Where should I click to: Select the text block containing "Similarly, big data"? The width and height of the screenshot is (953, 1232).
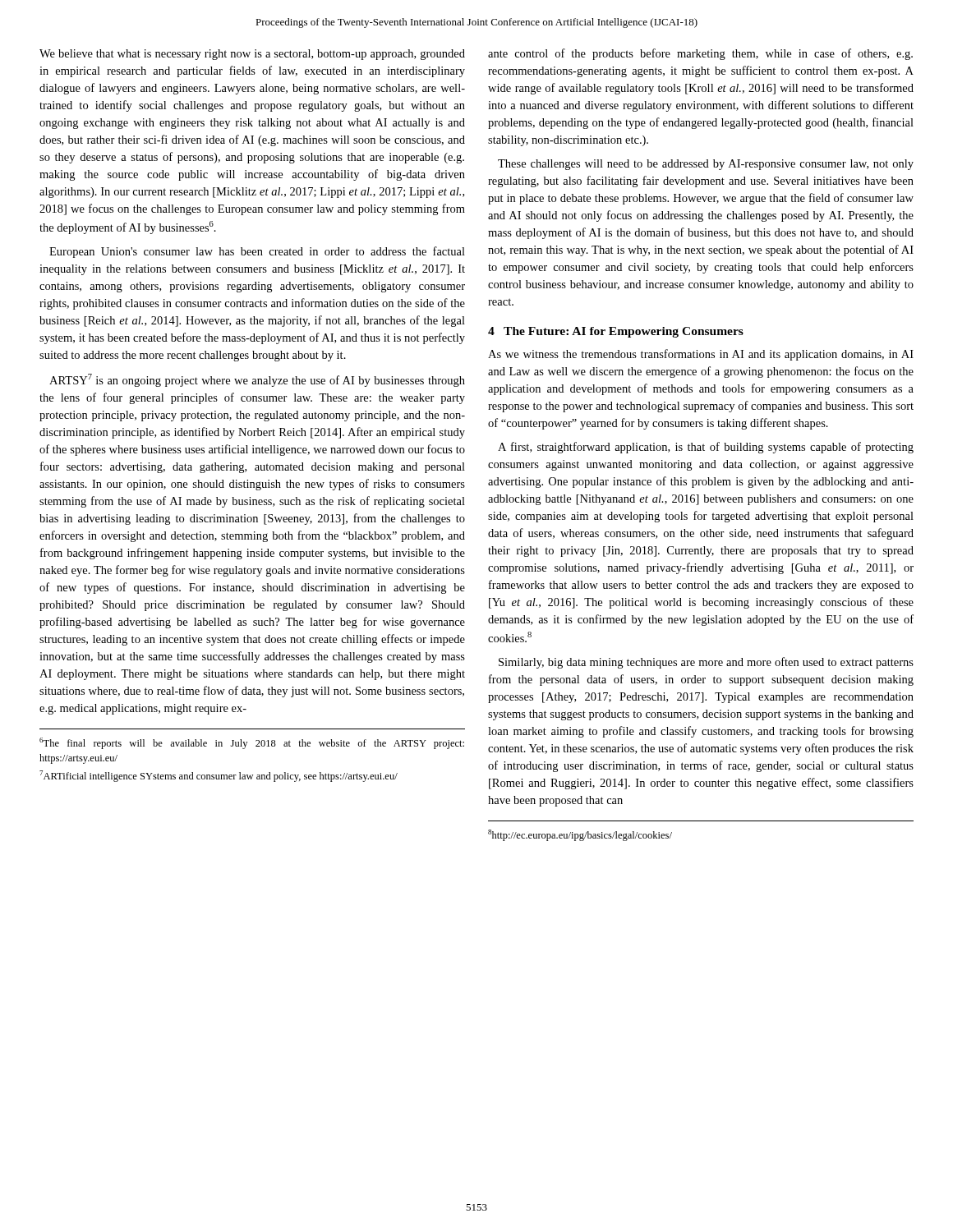(x=701, y=731)
